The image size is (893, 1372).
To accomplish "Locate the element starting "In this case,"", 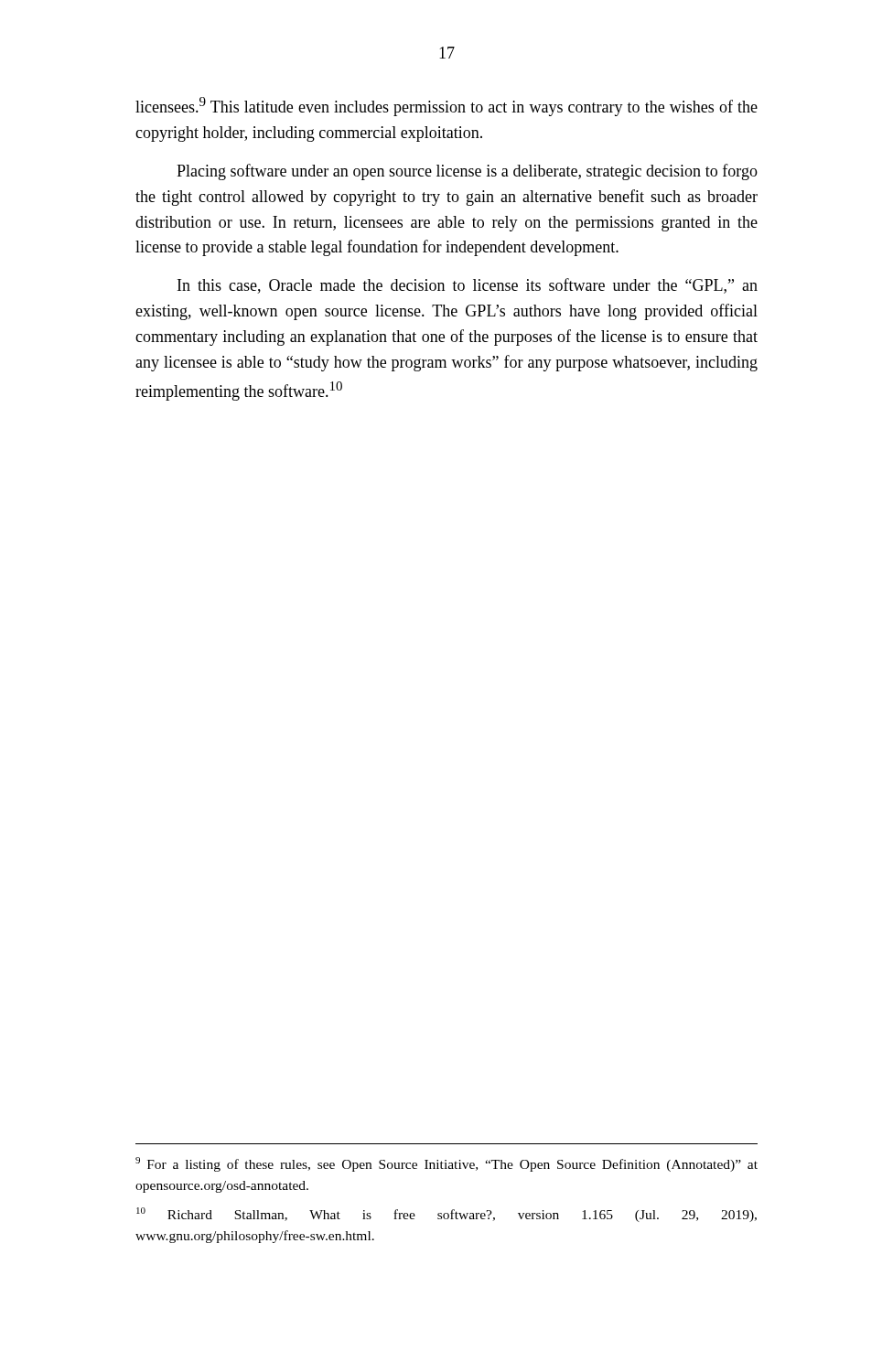I will click(446, 339).
